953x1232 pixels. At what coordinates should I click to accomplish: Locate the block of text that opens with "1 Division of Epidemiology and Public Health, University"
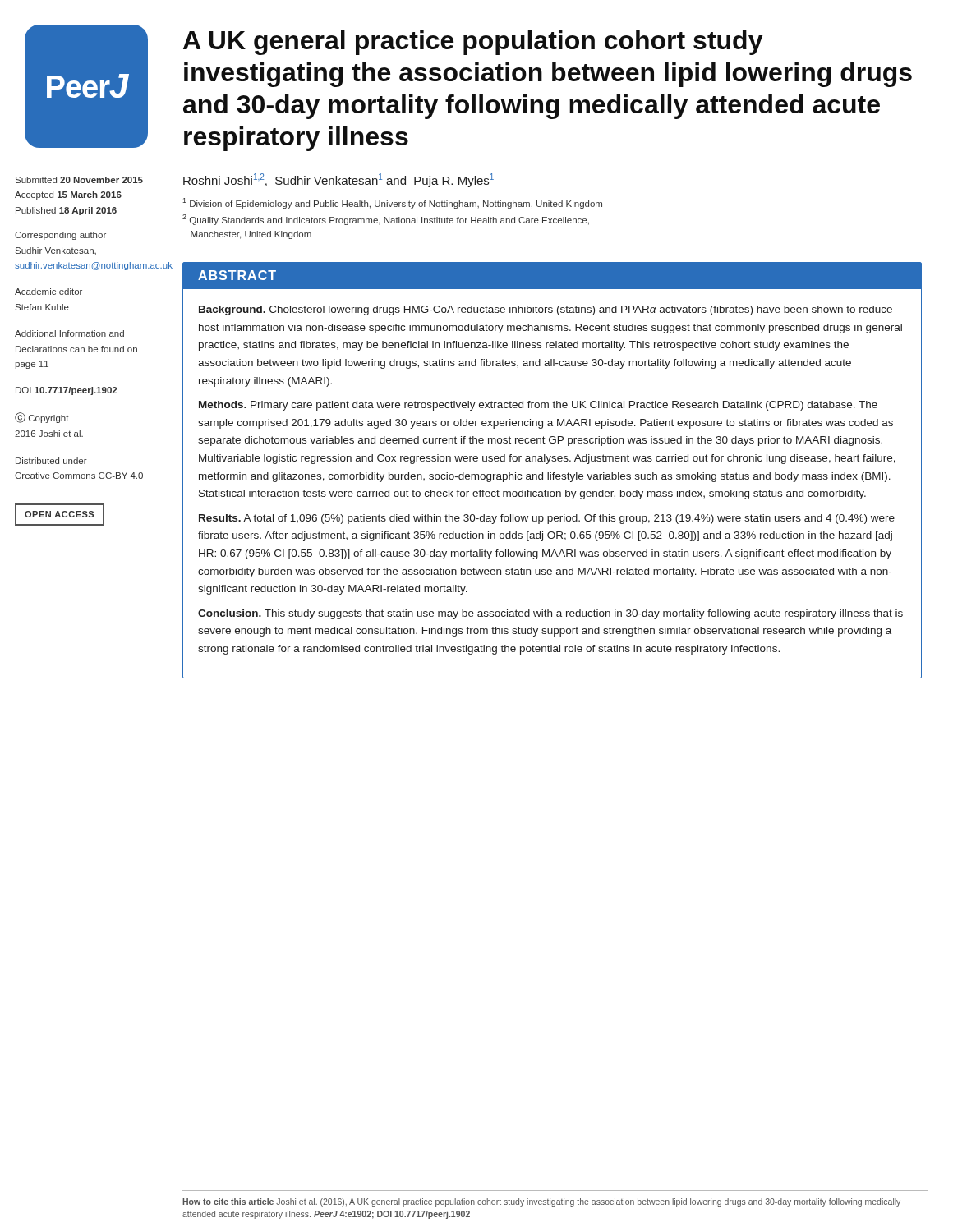[x=393, y=218]
